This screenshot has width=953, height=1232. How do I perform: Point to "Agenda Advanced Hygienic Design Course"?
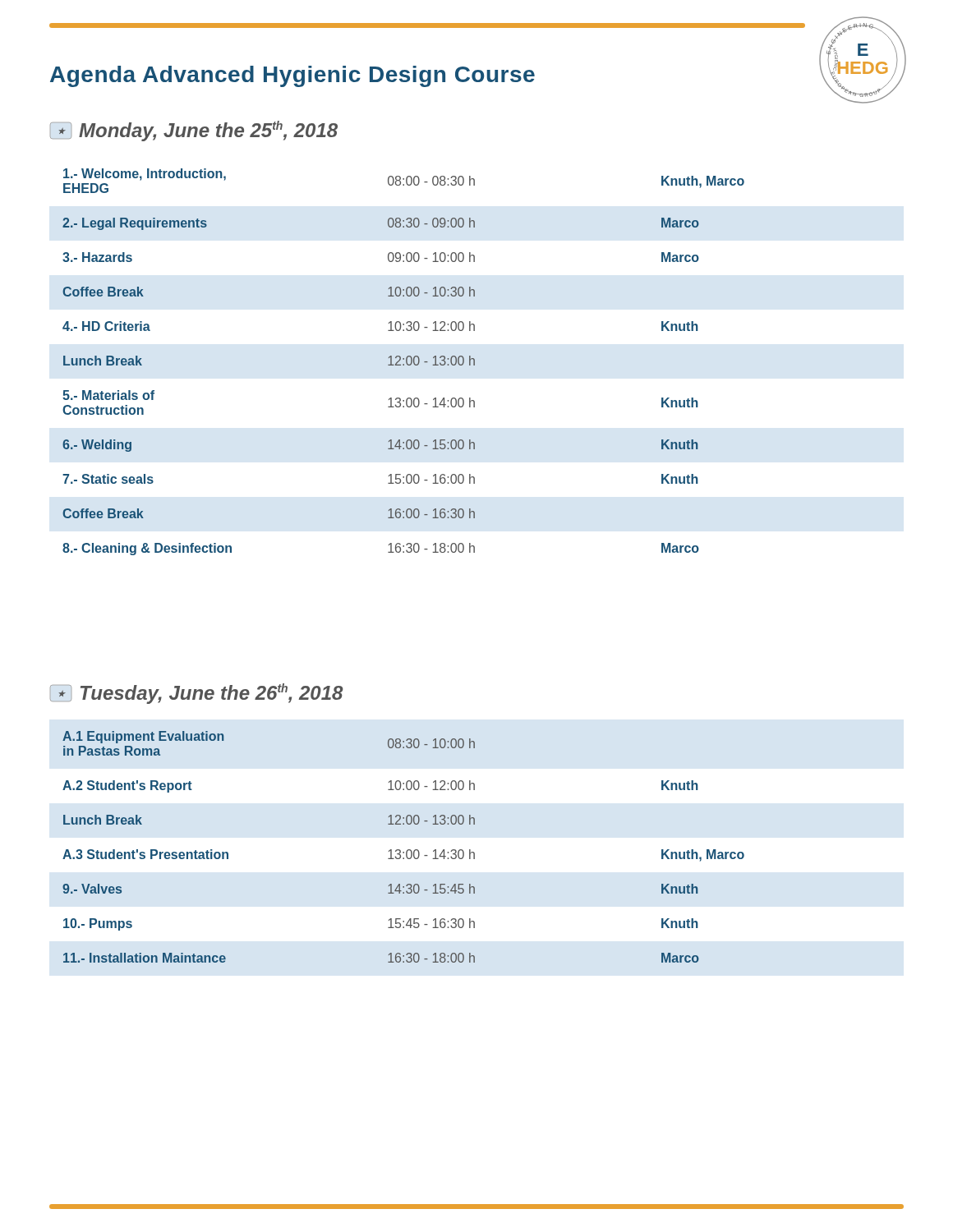(x=293, y=75)
